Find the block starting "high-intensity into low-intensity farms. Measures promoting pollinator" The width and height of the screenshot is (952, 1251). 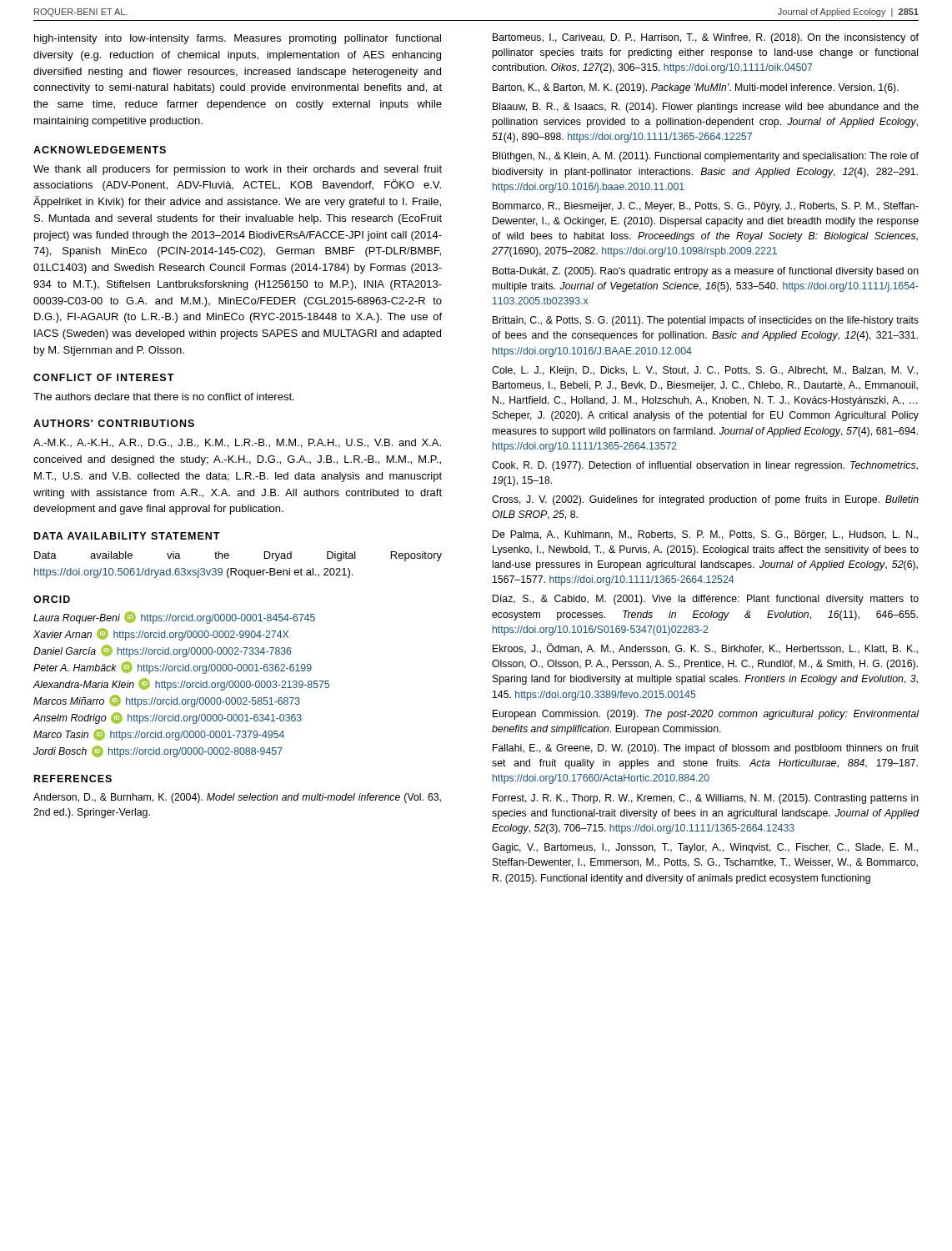238,79
